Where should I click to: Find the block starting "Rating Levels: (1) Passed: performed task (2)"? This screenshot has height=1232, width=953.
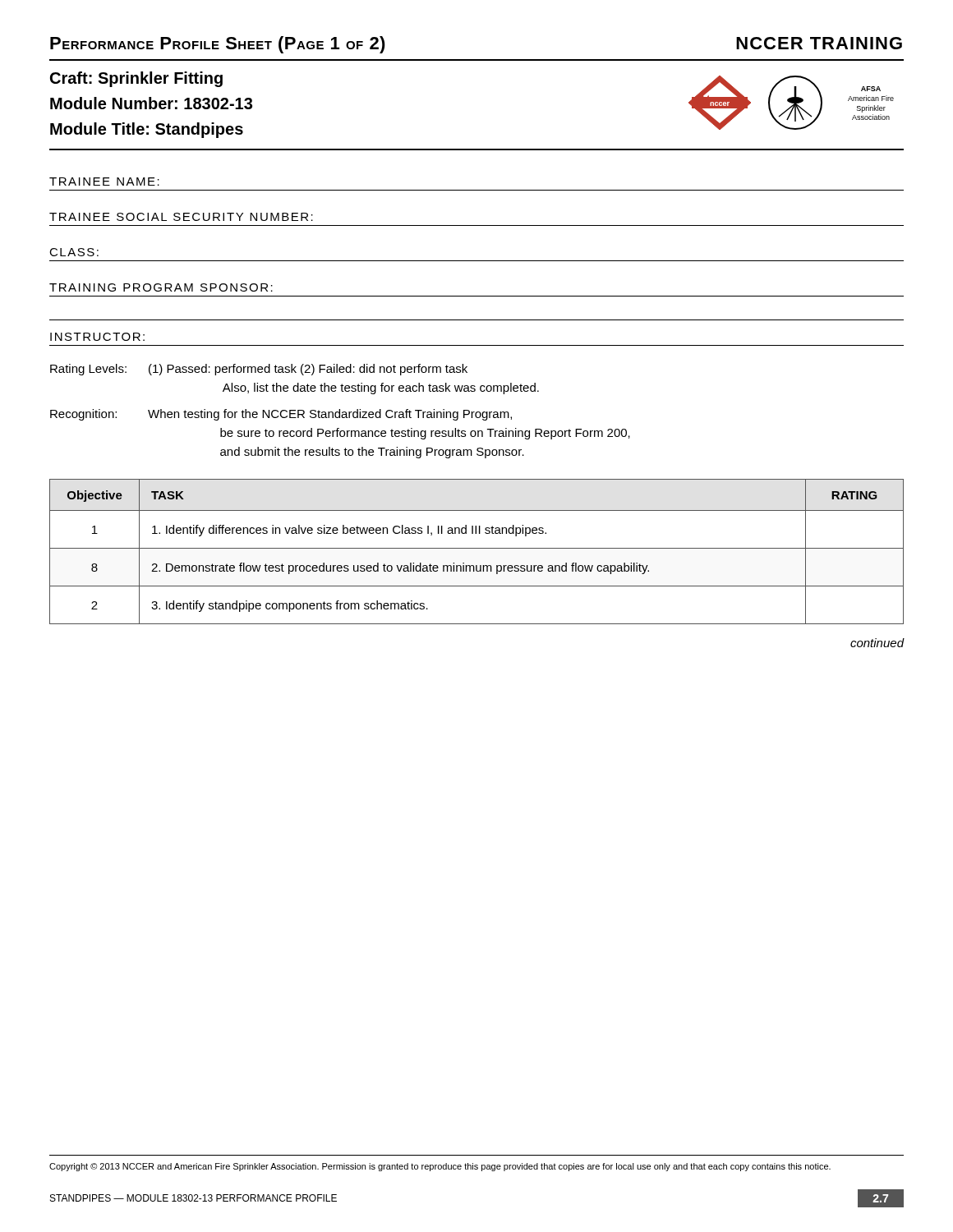(x=294, y=378)
